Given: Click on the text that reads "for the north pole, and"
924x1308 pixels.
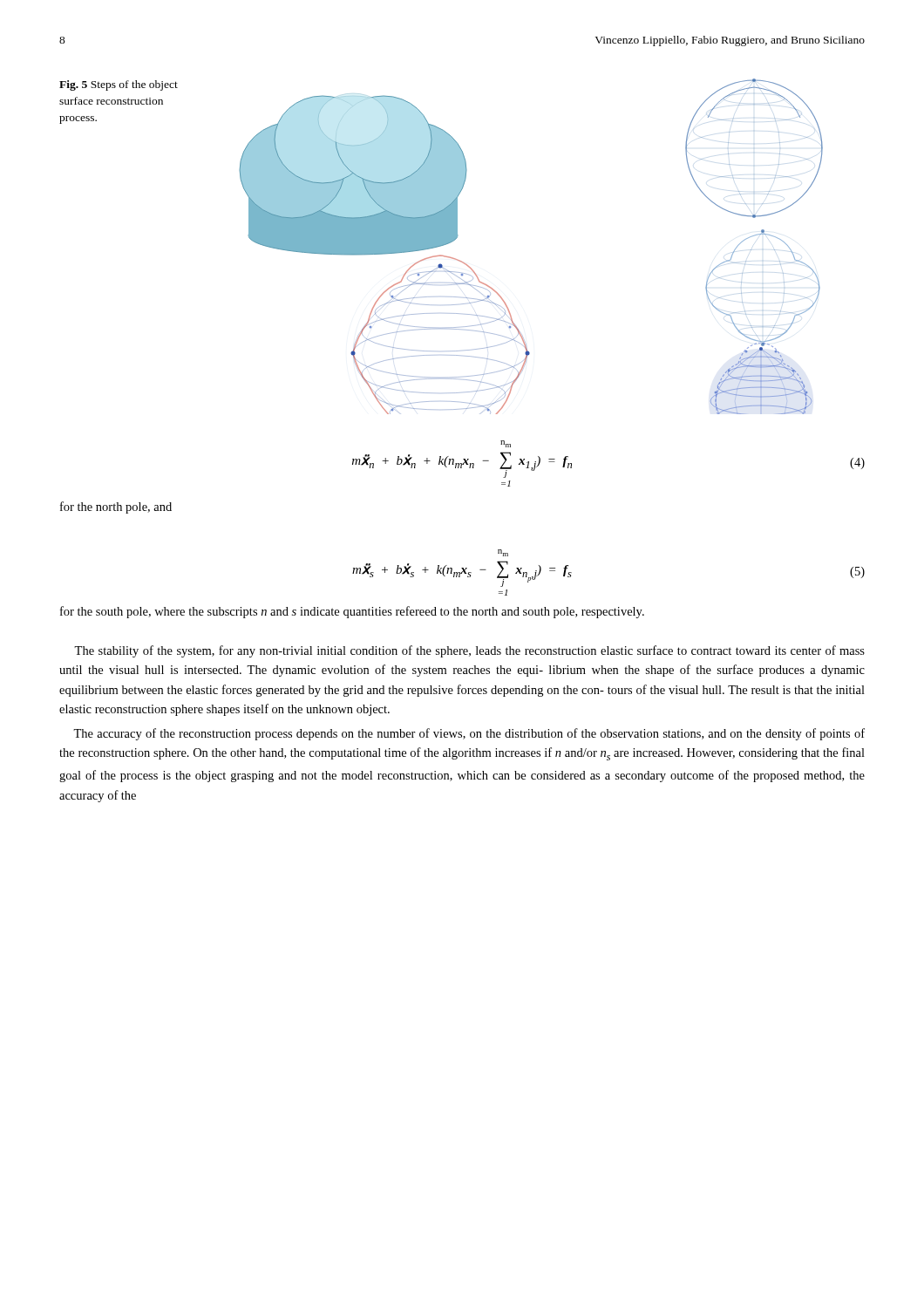Looking at the screenshot, I should pyautogui.click(x=116, y=507).
